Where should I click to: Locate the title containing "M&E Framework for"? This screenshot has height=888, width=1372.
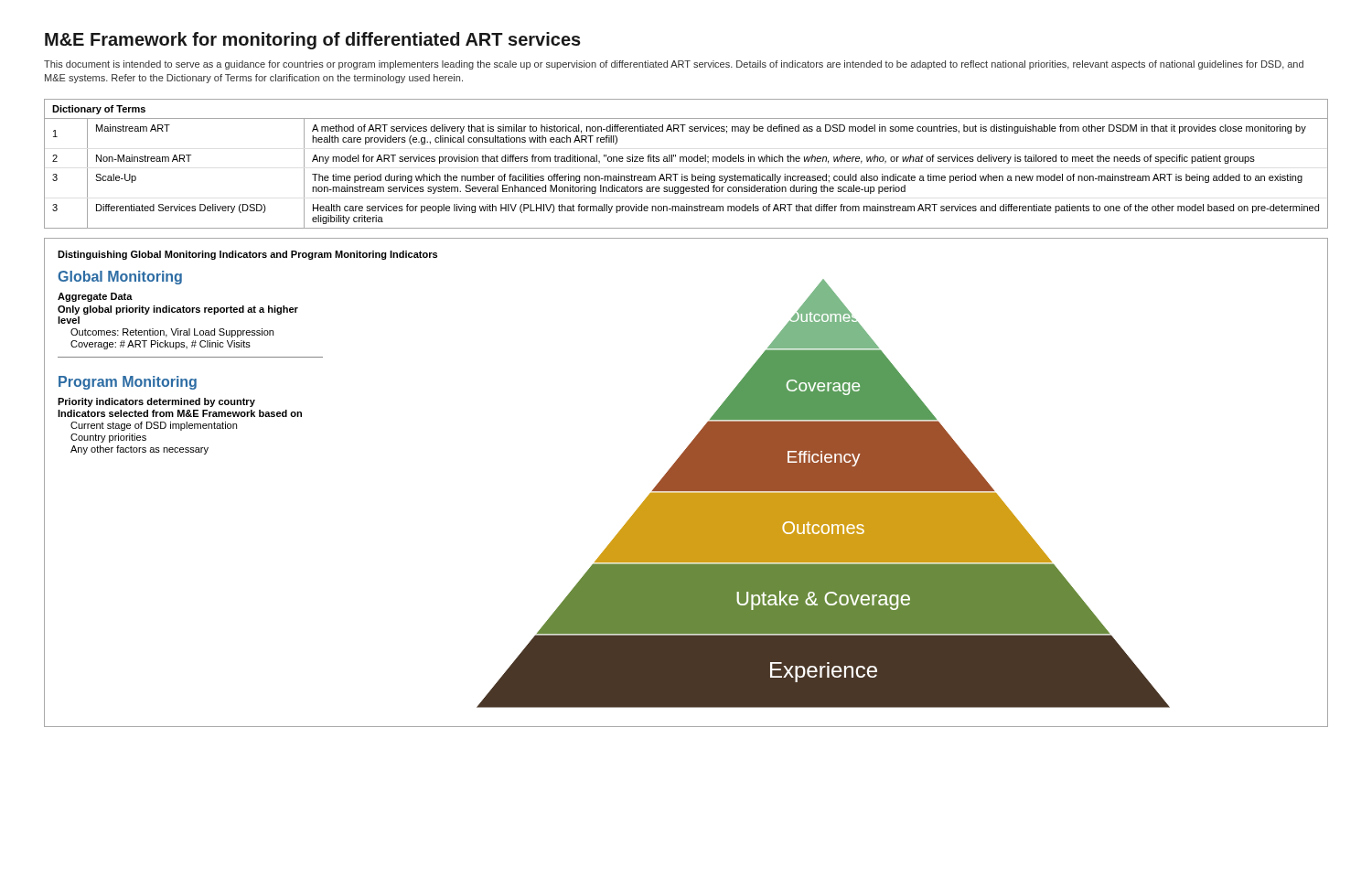click(312, 40)
